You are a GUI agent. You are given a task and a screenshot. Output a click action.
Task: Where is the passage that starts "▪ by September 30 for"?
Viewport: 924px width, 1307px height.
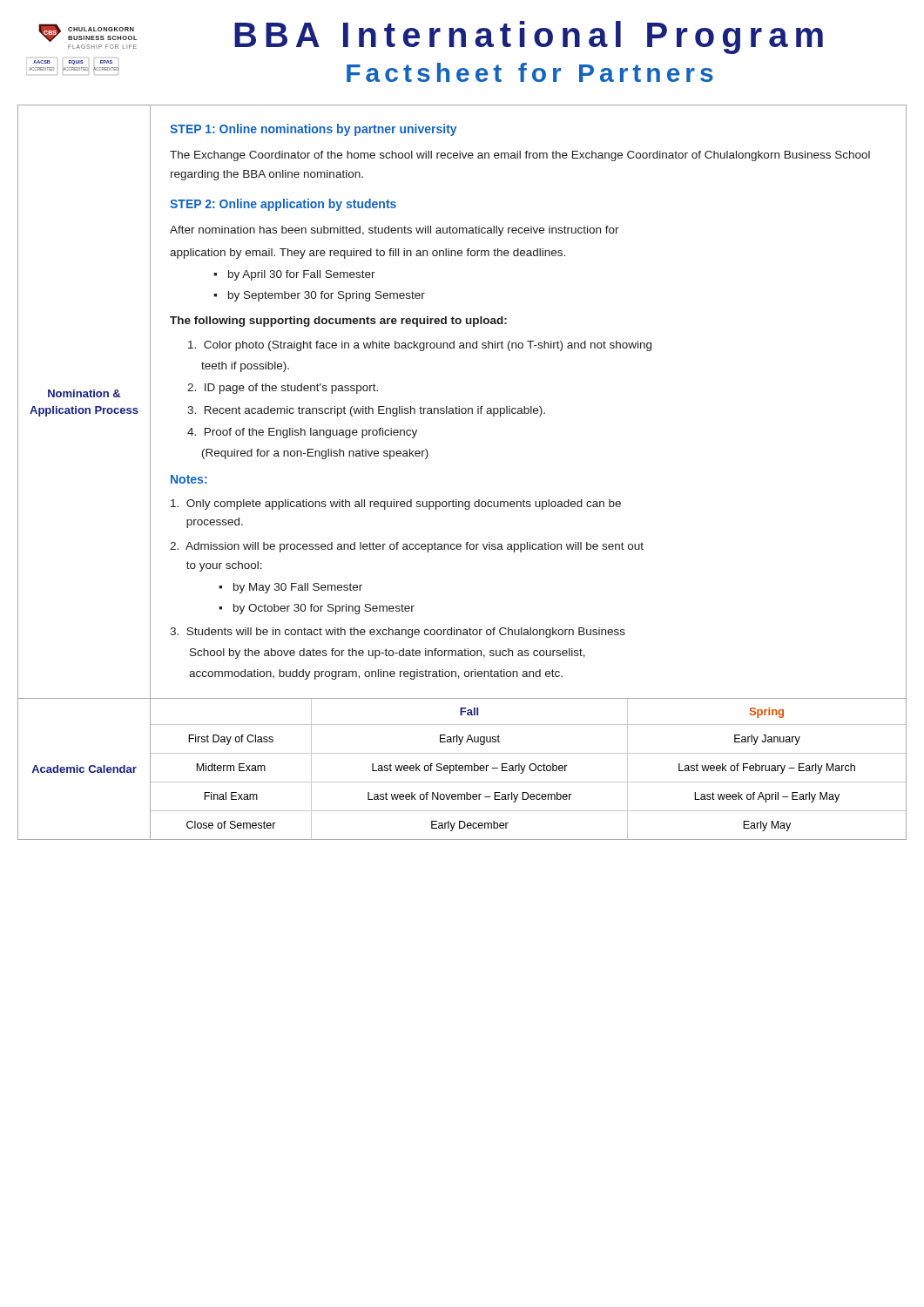click(319, 295)
